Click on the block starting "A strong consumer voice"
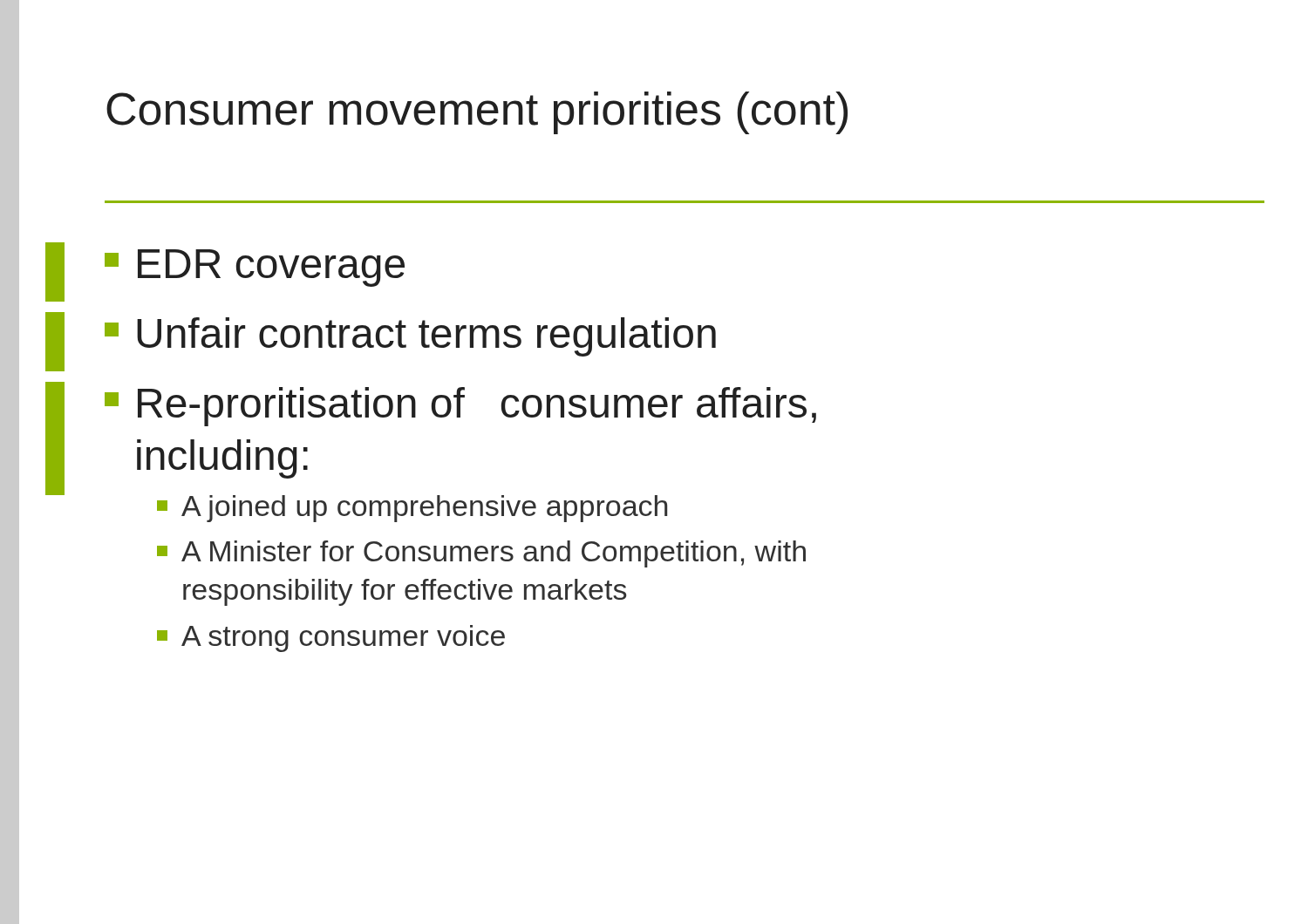Screen dimensions: 924x1308 (x=332, y=635)
